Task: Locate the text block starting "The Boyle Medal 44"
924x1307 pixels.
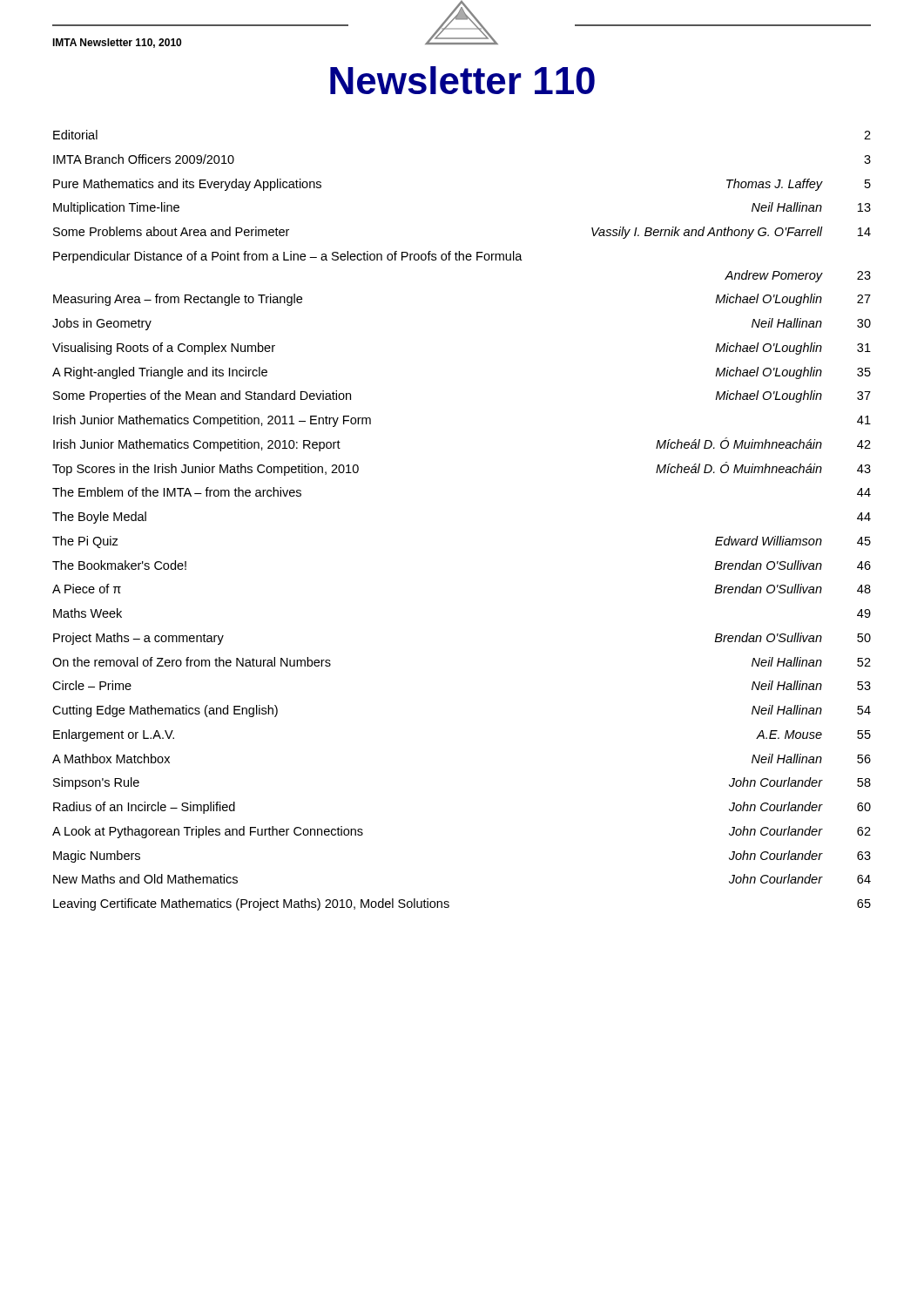Action: (101, 517)
